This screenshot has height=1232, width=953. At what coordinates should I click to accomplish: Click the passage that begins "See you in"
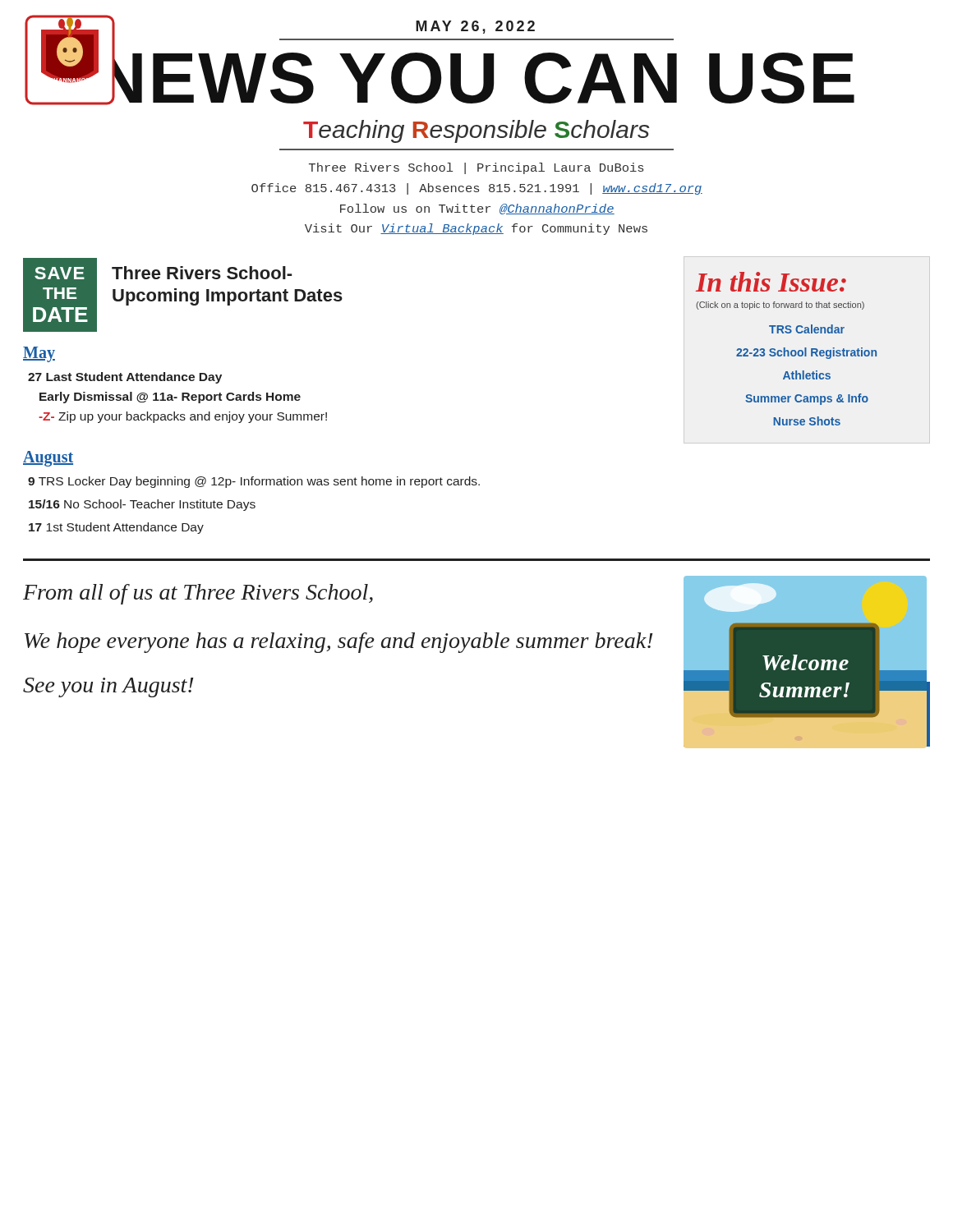(x=108, y=687)
